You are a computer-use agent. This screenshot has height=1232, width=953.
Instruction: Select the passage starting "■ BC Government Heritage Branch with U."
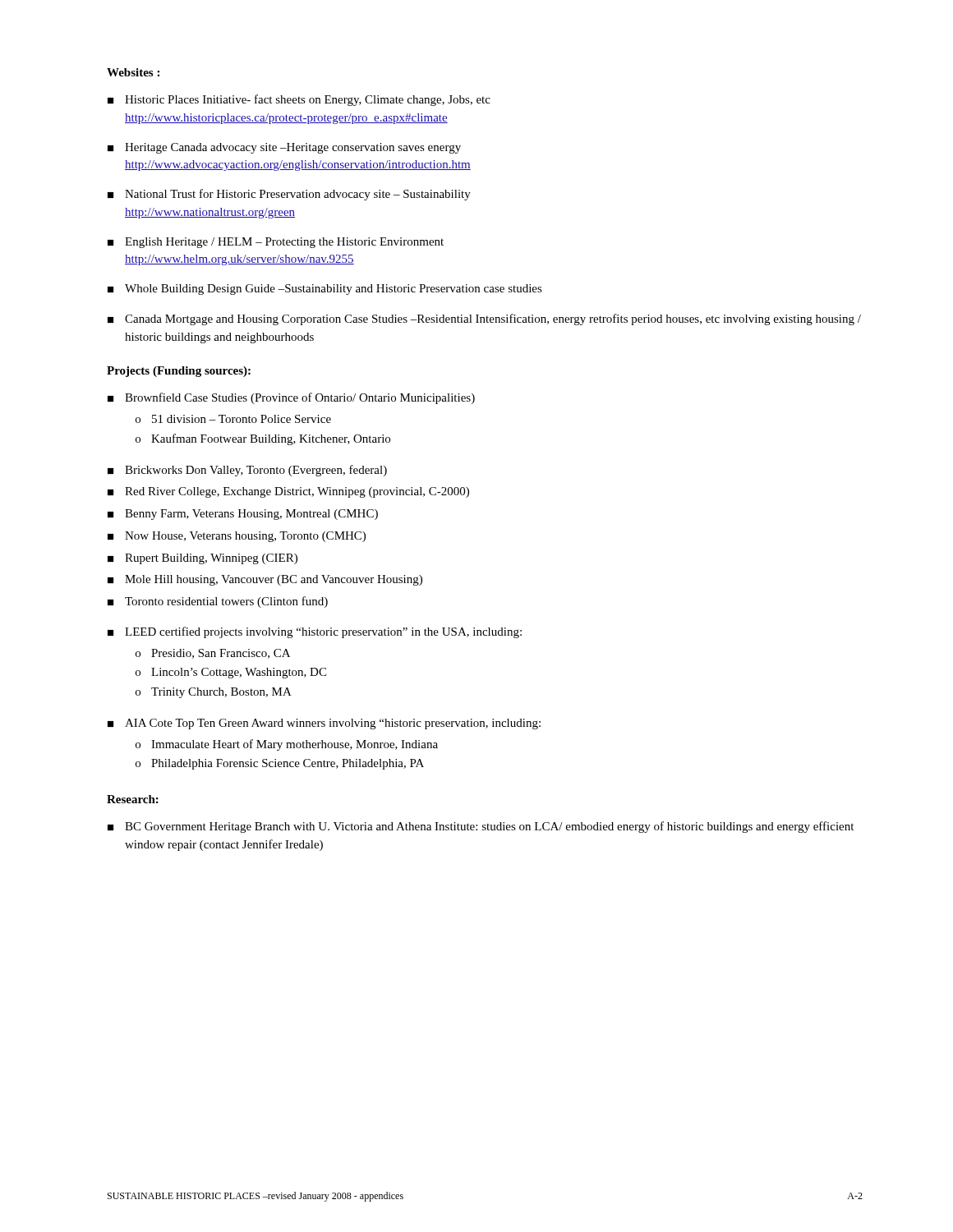[485, 836]
